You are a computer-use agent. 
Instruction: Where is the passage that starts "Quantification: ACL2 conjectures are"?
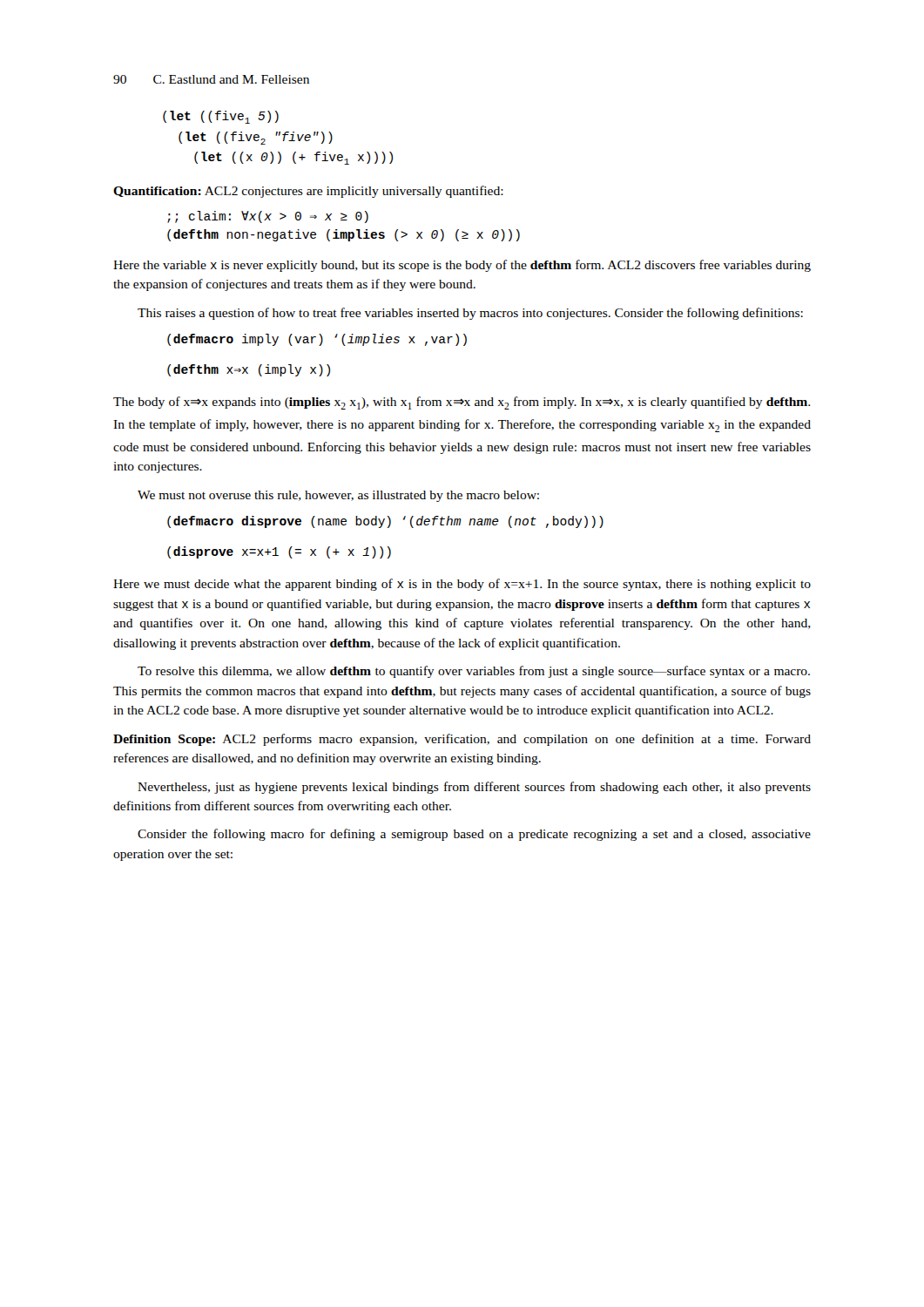point(462,191)
